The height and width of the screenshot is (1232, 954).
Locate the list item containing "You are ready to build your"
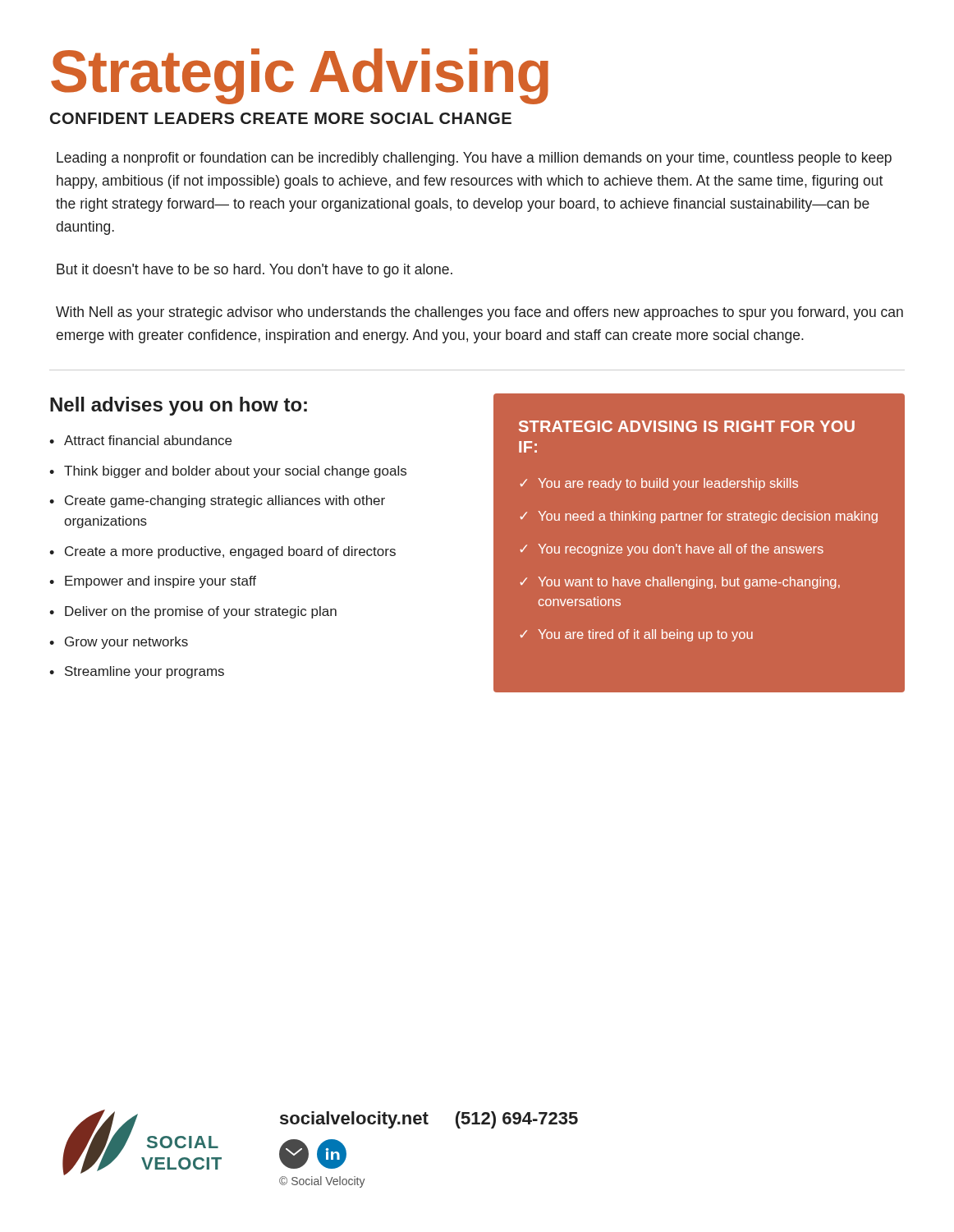pos(668,483)
